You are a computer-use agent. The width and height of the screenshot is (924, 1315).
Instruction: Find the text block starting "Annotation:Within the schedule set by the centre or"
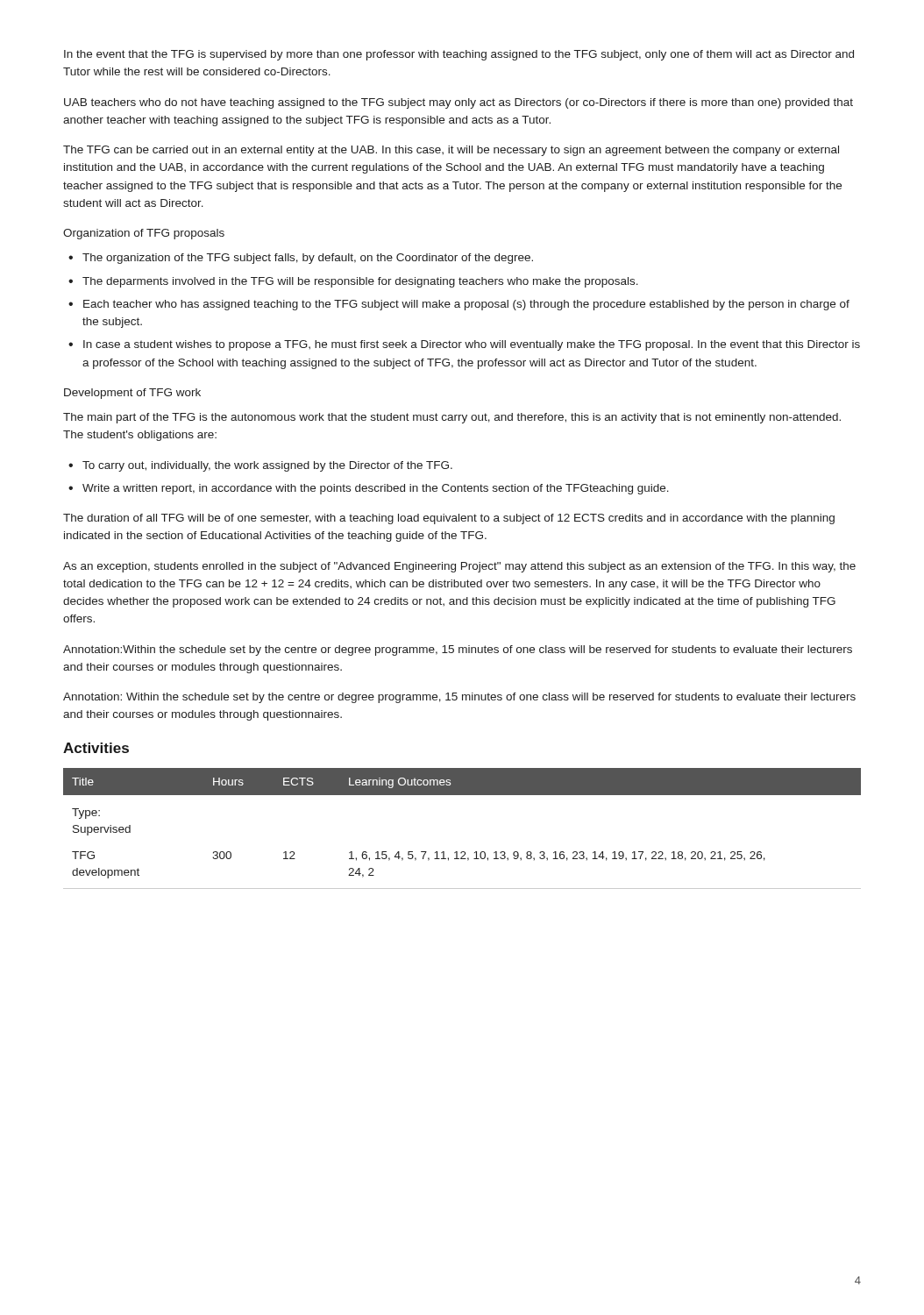[x=462, y=658]
